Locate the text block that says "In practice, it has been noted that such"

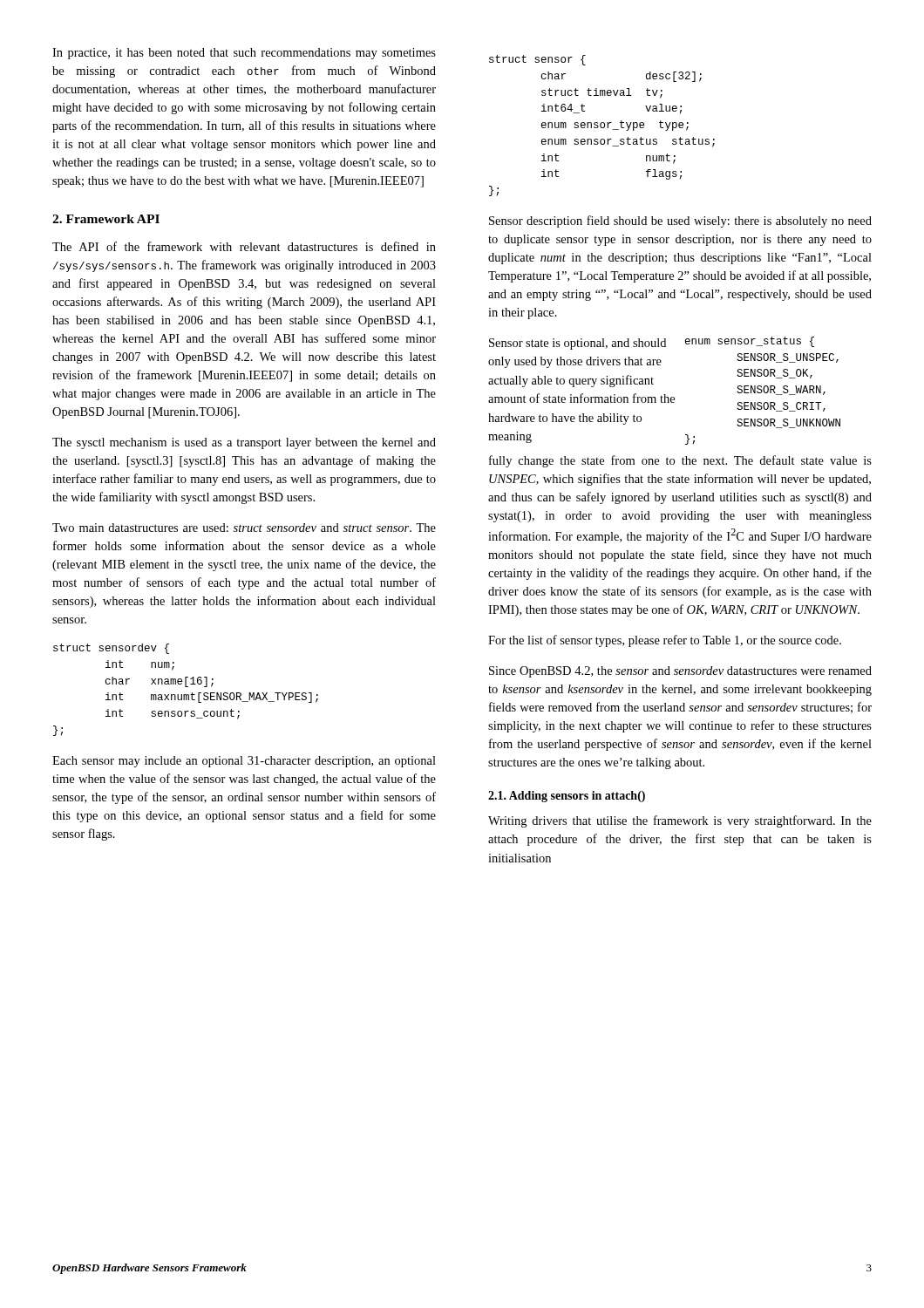pyautogui.click(x=244, y=117)
